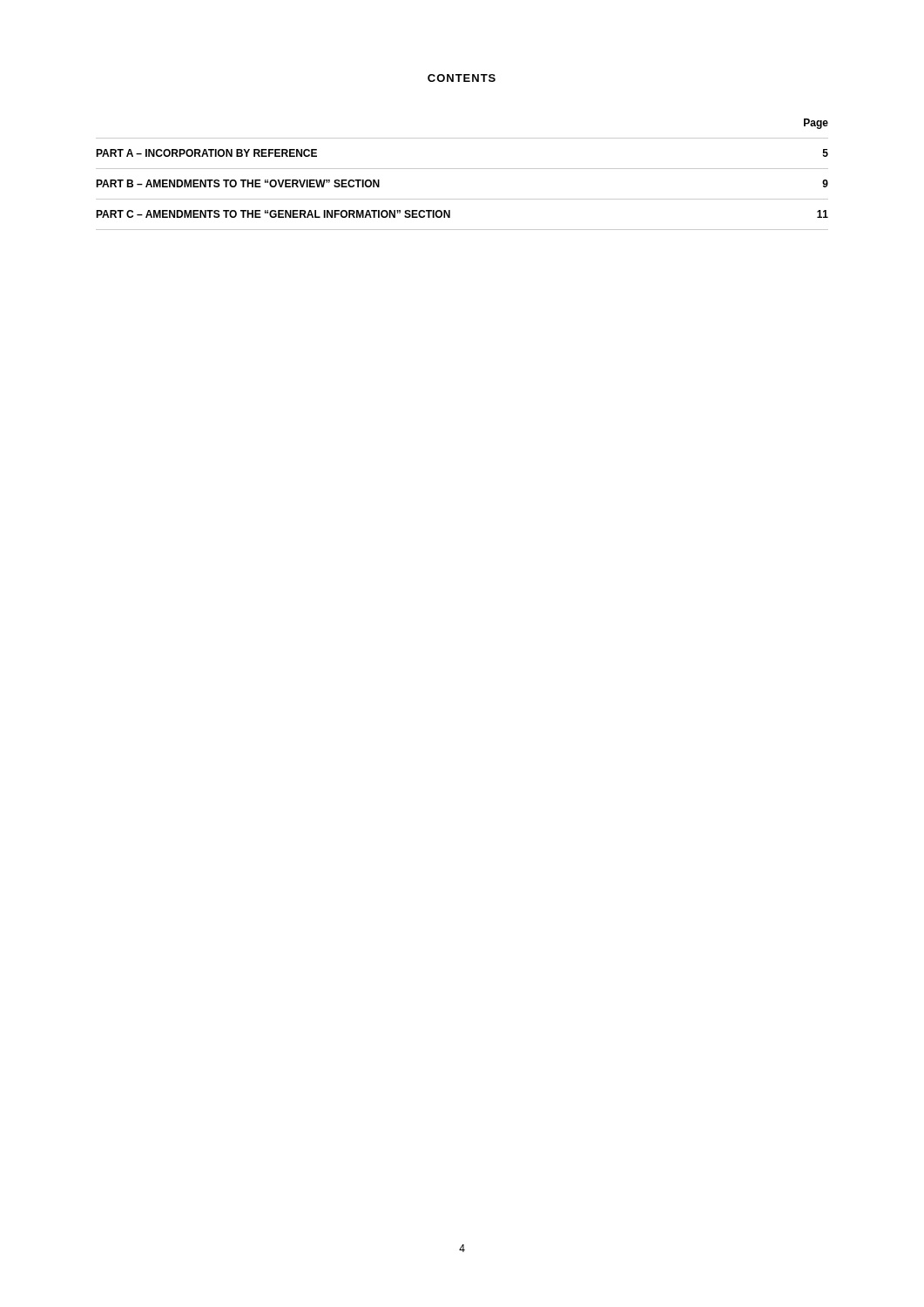Find the passage starting "PART C – AMENDMENTS TO THE"
924x1307 pixels.
point(274,214)
